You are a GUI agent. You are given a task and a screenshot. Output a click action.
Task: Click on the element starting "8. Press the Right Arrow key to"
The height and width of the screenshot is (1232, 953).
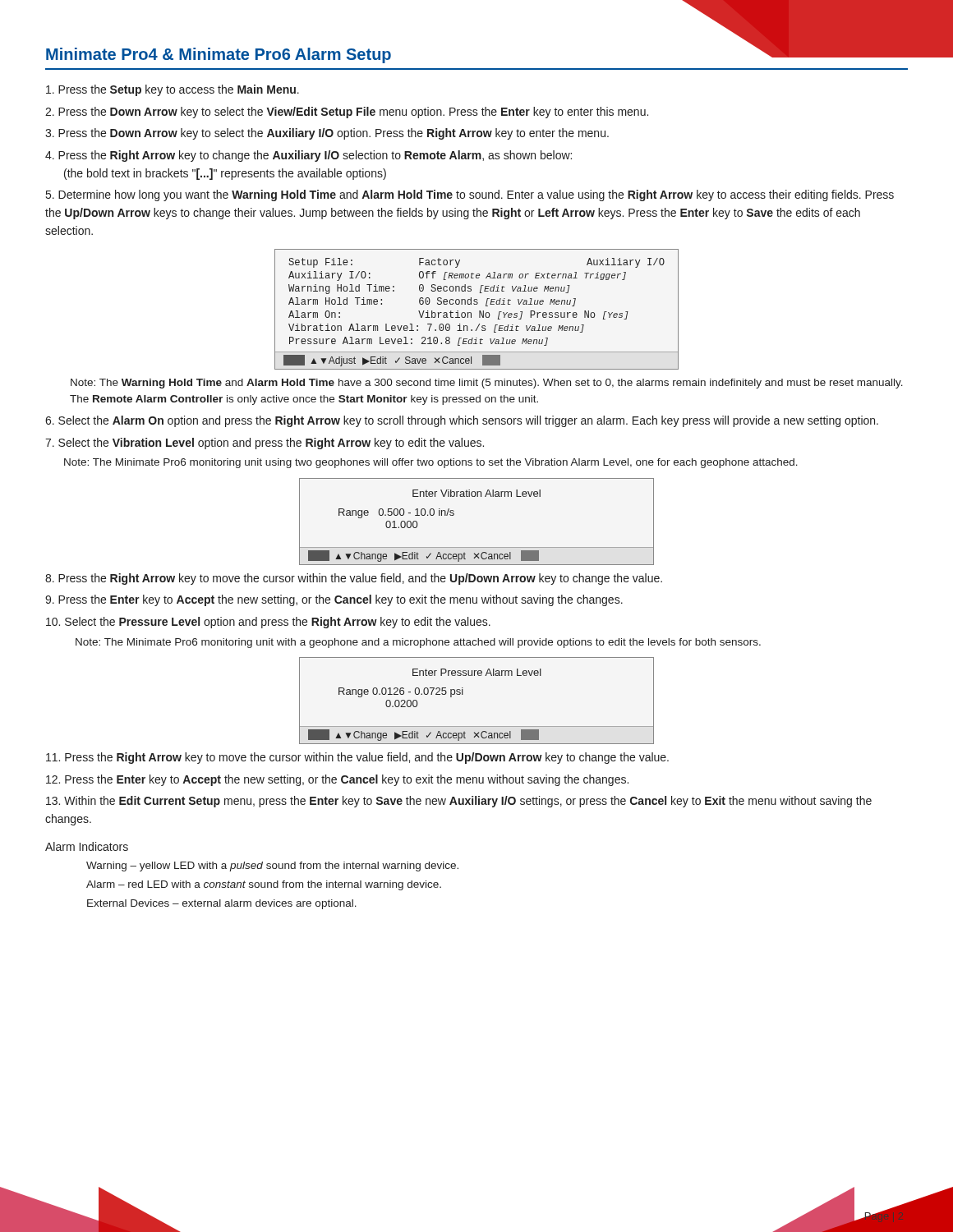point(354,578)
